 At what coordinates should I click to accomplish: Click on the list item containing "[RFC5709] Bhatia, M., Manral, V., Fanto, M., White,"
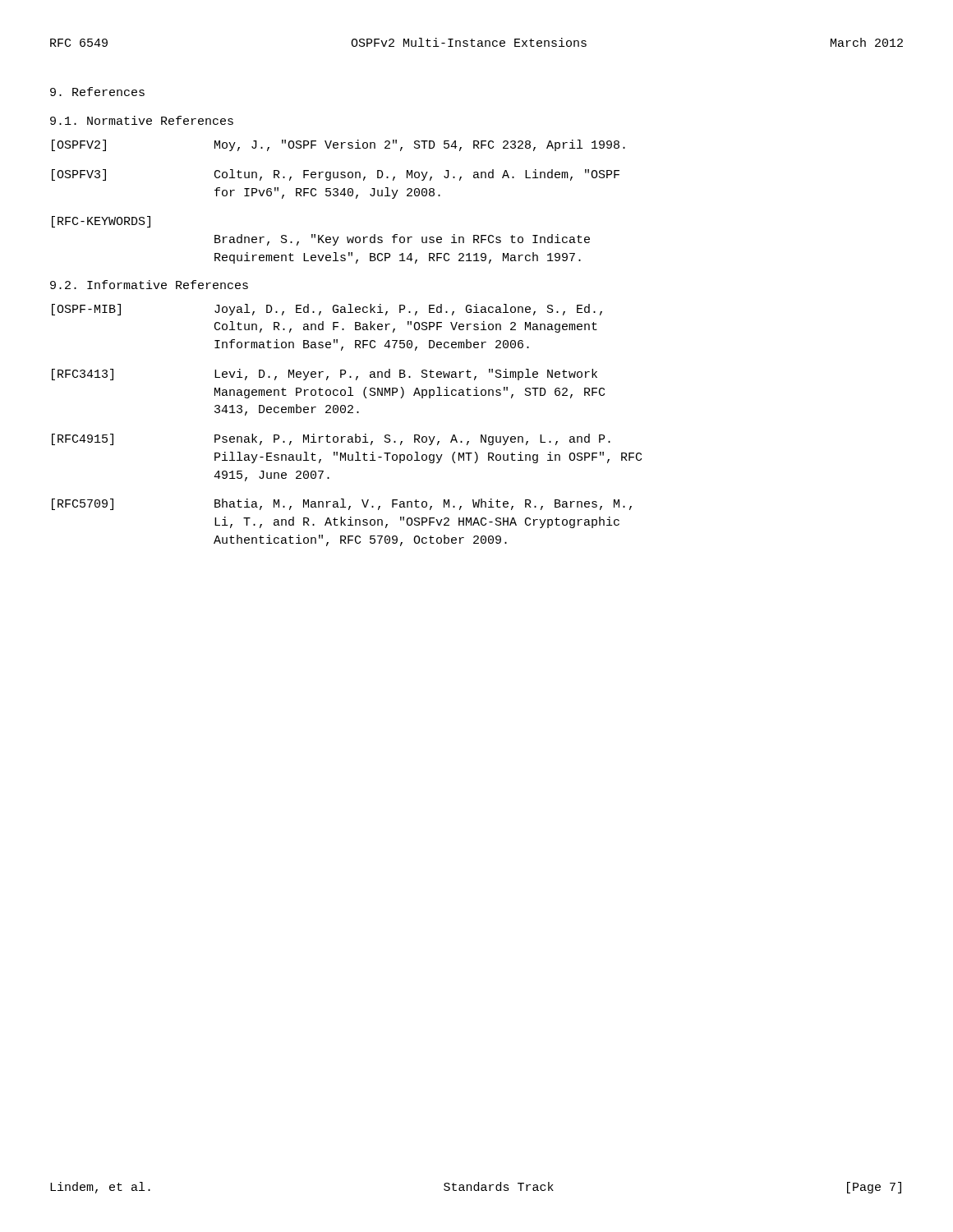[x=476, y=523]
